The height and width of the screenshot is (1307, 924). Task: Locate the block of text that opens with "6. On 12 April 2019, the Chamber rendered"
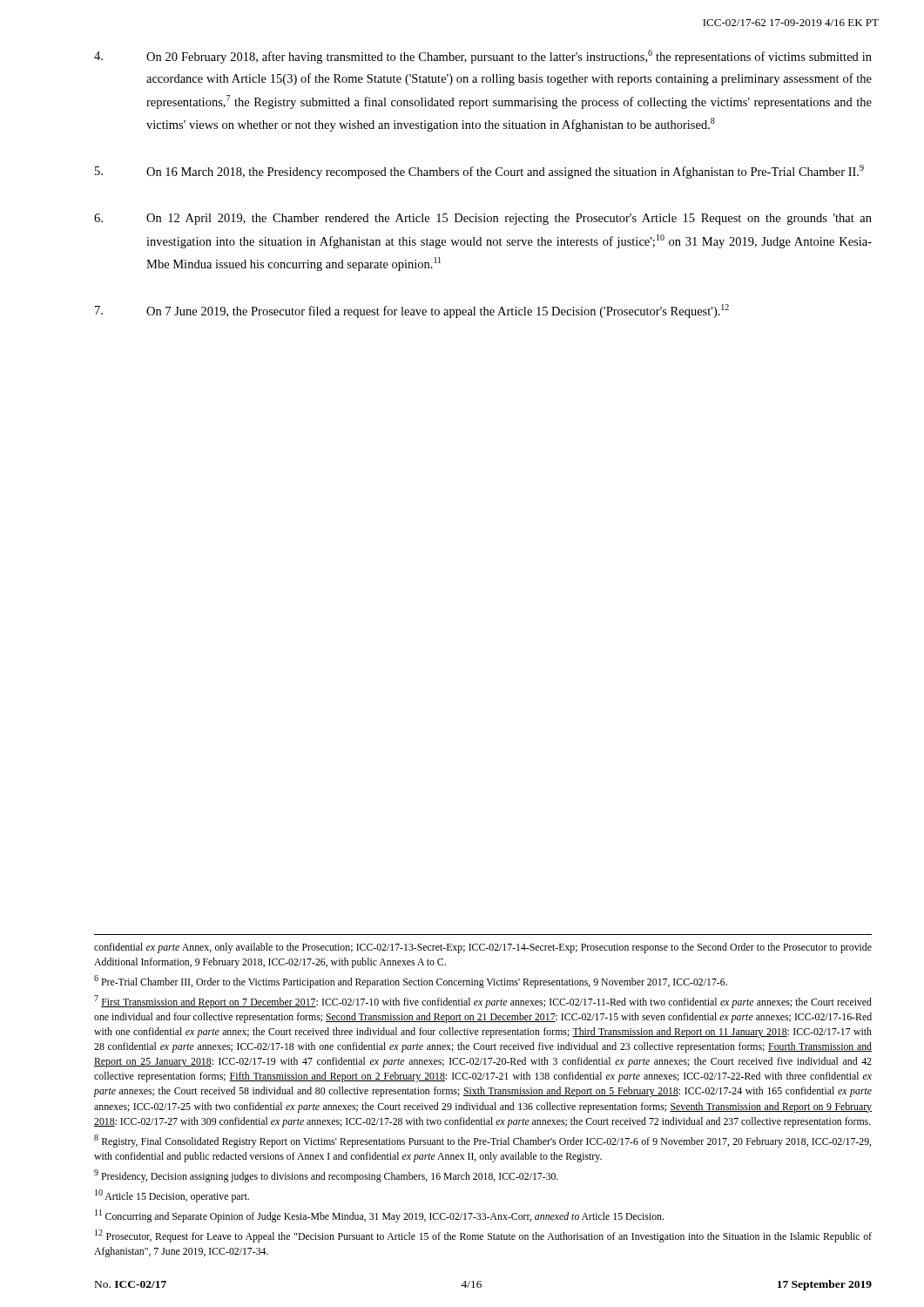(483, 241)
